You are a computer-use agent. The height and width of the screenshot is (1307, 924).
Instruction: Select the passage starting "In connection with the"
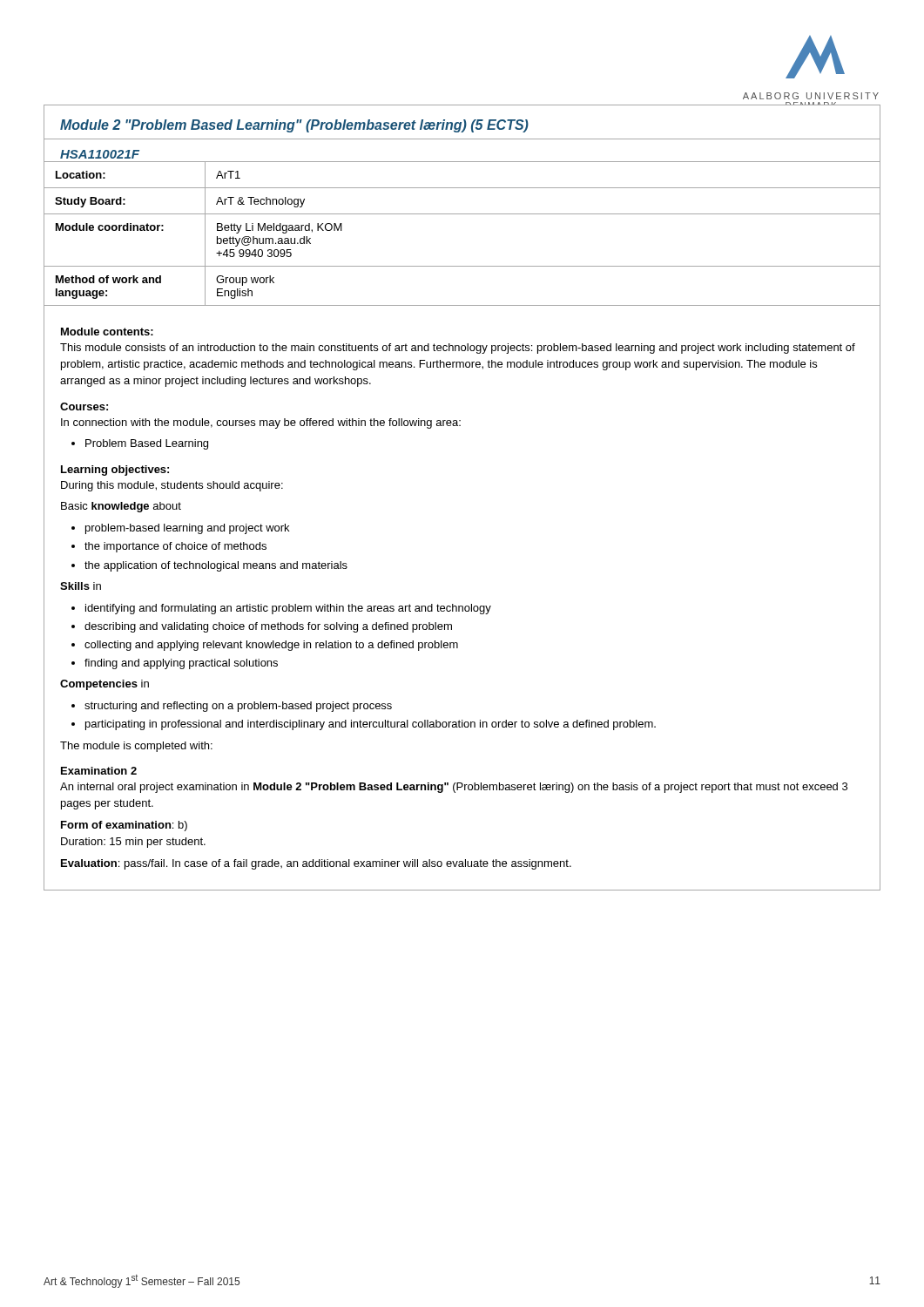coord(261,422)
